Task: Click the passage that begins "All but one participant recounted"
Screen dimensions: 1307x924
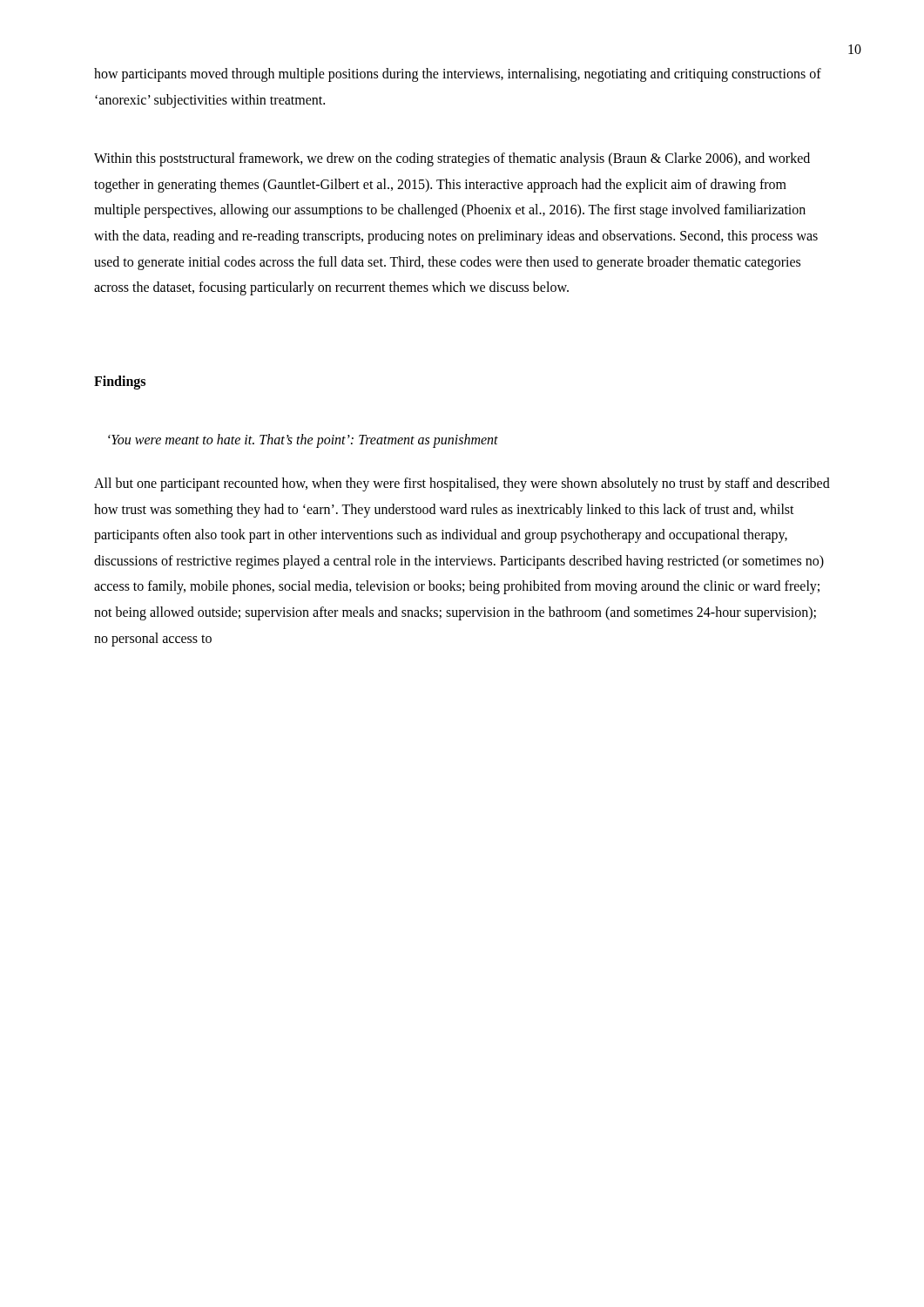Action: (462, 561)
